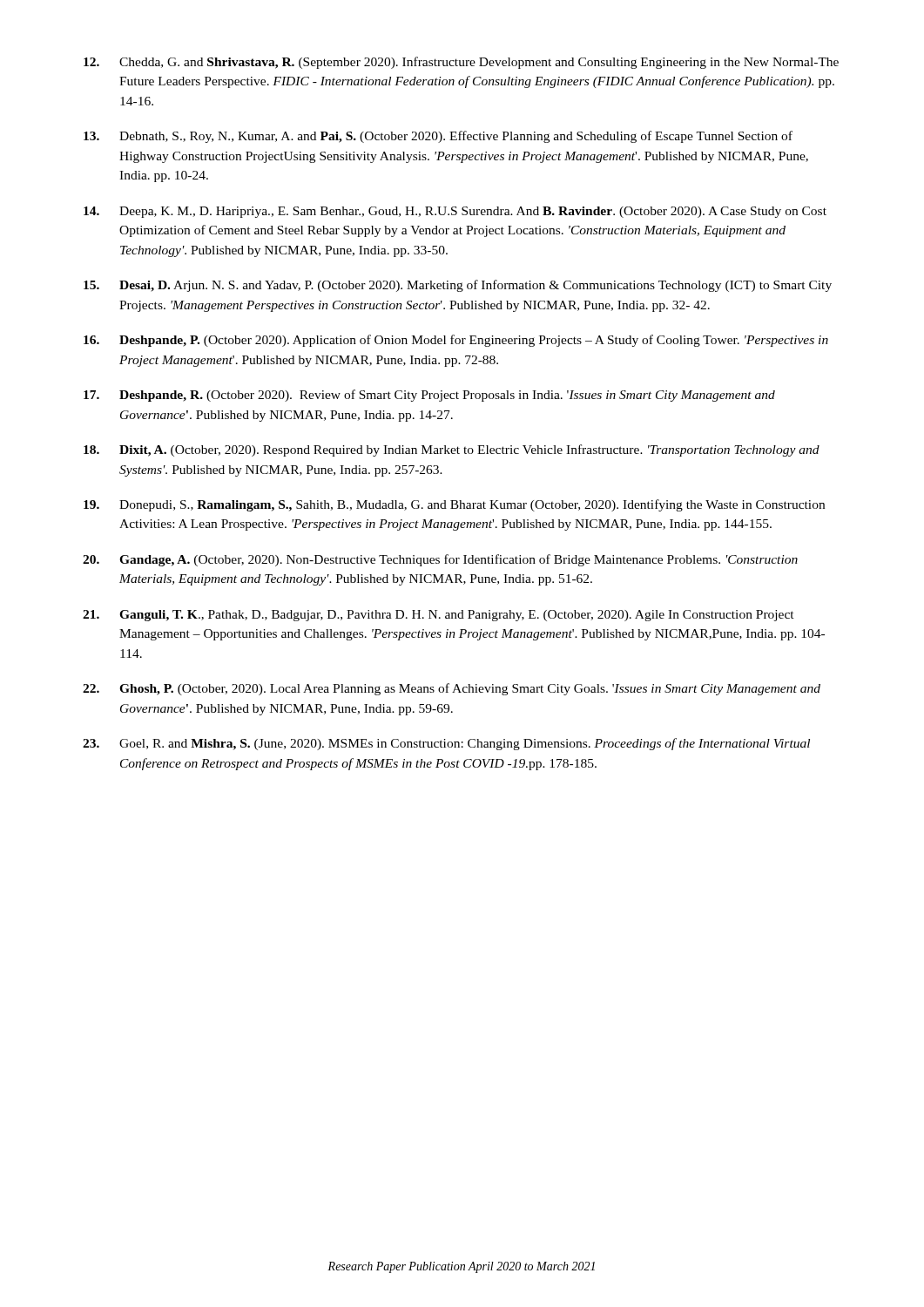924x1307 pixels.
Task: Select the passage starting "18. Dixit, A. (October, 2020). Respond Required by"
Action: 462,460
